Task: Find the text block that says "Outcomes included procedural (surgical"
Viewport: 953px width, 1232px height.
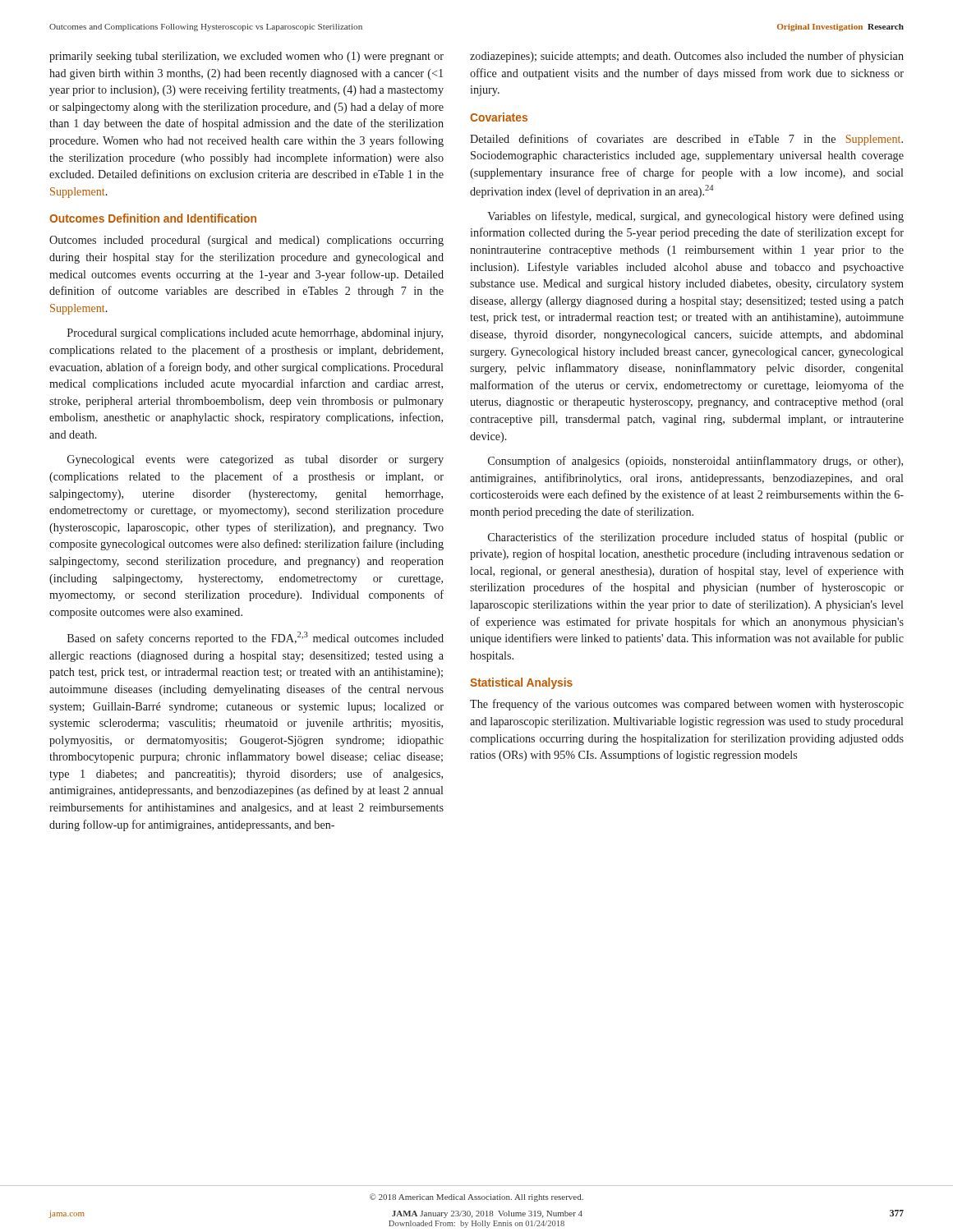Action: coord(246,532)
